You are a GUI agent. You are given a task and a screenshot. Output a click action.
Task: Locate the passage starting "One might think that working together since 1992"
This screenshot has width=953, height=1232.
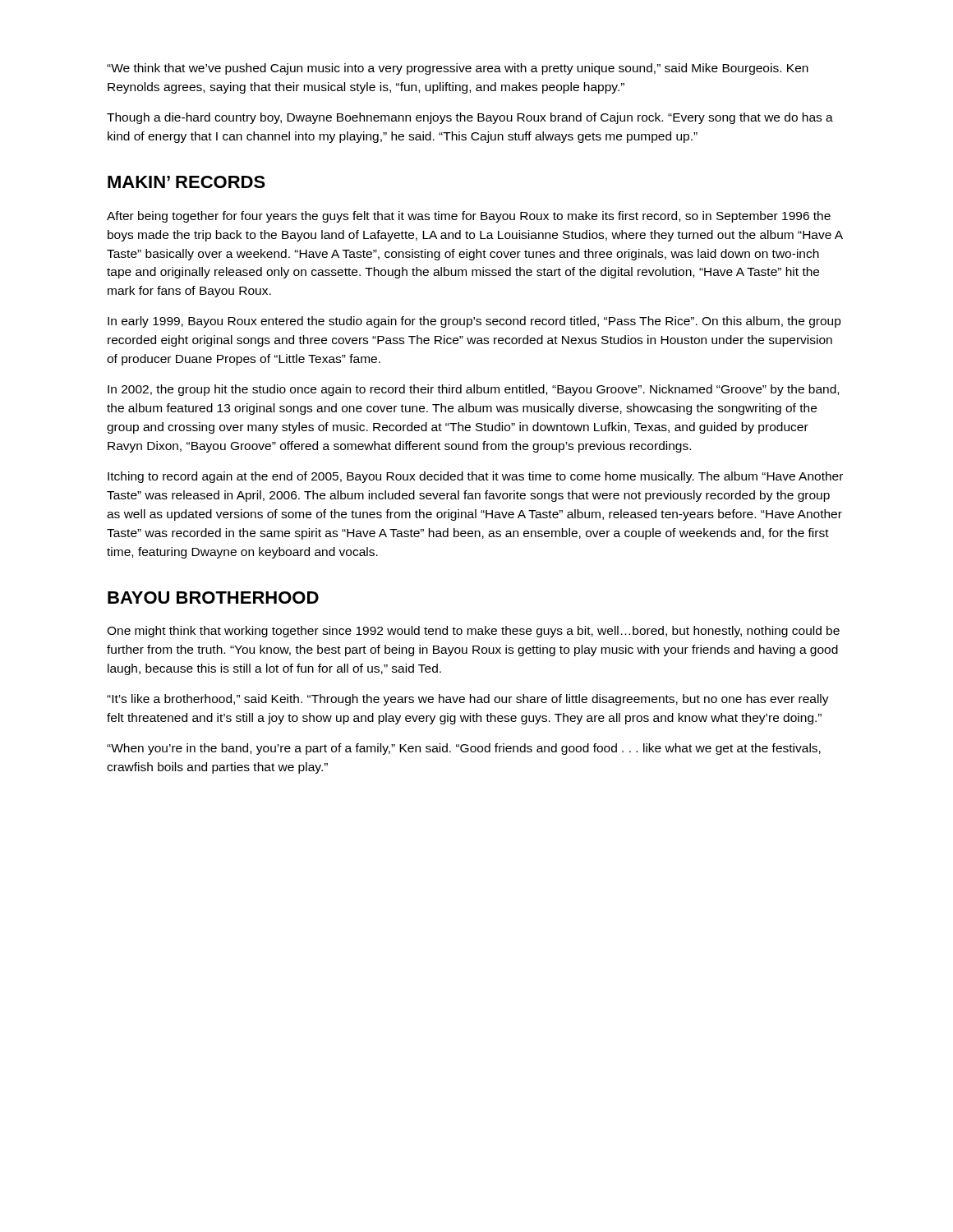pyautogui.click(x=473, y=650)
